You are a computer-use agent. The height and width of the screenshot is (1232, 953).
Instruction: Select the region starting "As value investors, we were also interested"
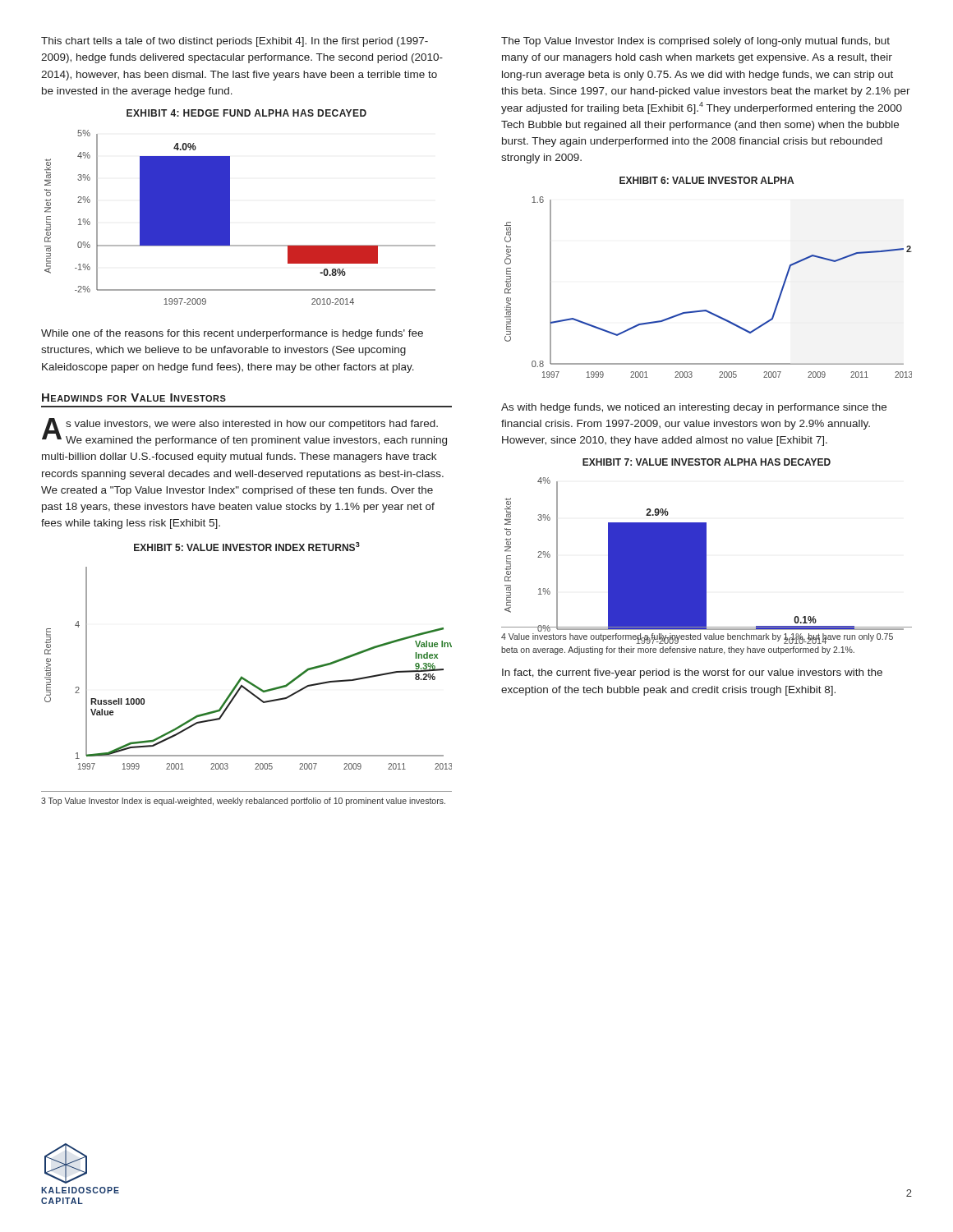pos(246,474)
